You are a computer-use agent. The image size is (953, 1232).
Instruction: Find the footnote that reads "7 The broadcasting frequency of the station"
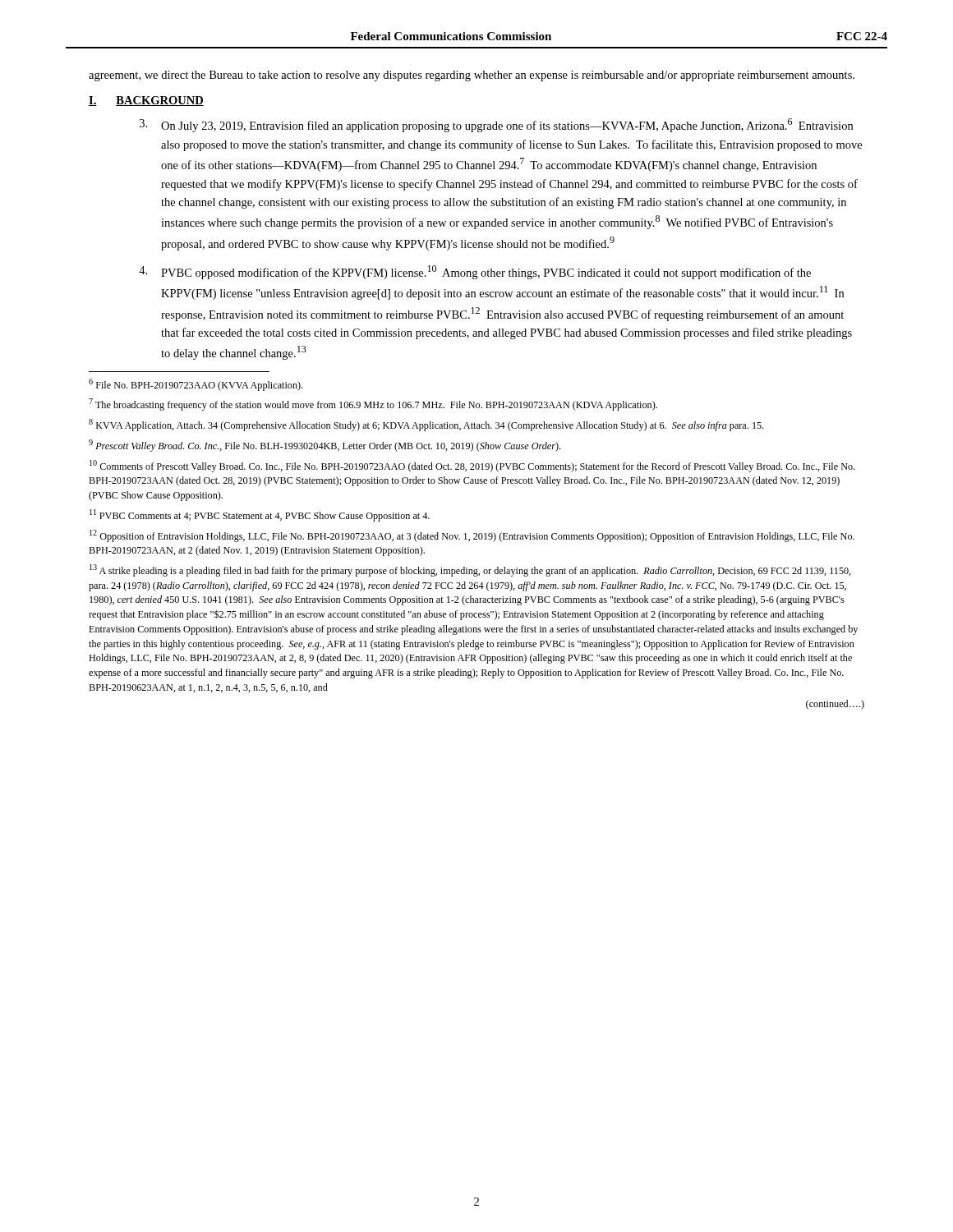(476, 405)
